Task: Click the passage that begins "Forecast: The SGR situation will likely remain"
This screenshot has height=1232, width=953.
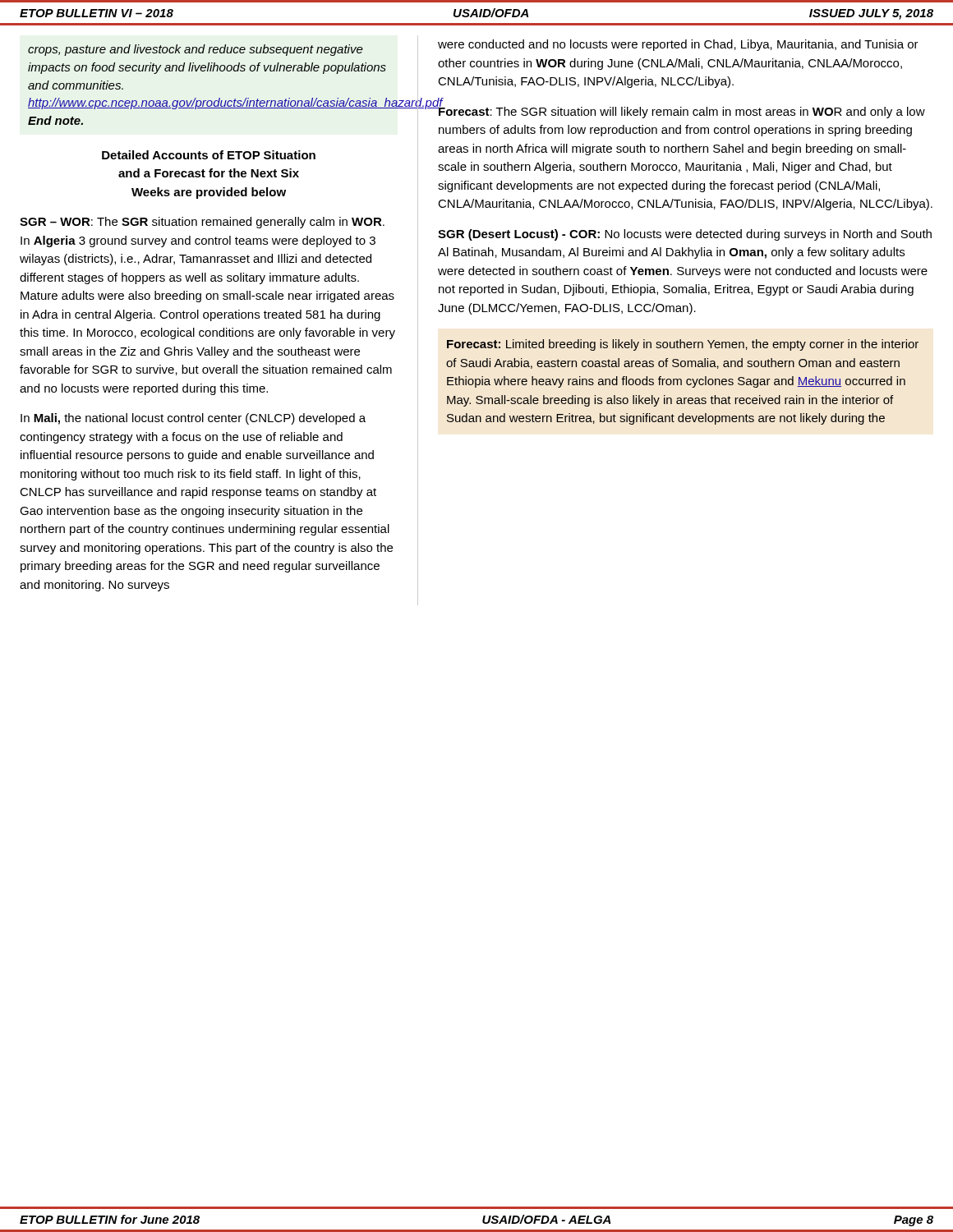Action: point(686,157)
